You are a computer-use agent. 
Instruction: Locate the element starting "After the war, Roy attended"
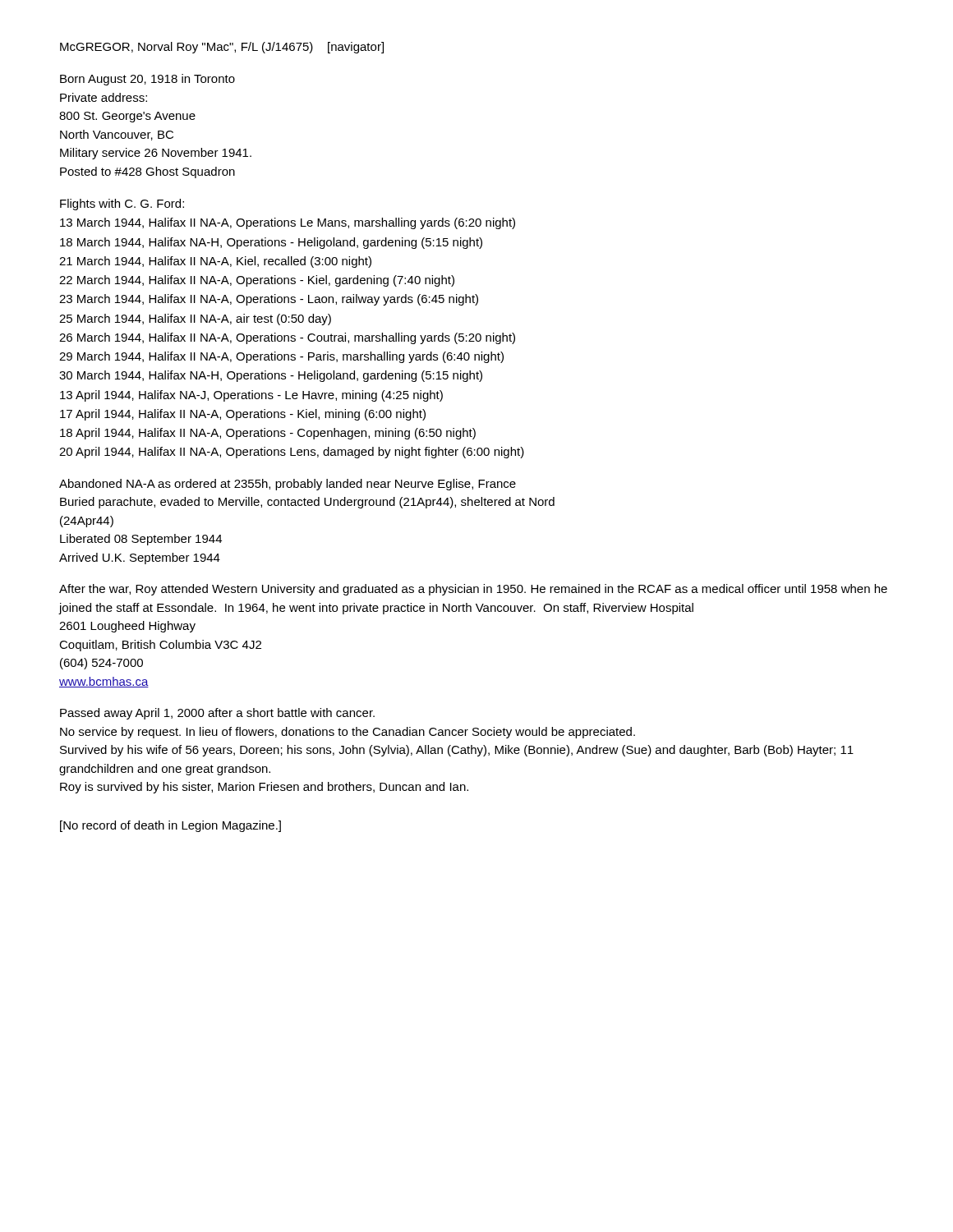click(473, 590)
